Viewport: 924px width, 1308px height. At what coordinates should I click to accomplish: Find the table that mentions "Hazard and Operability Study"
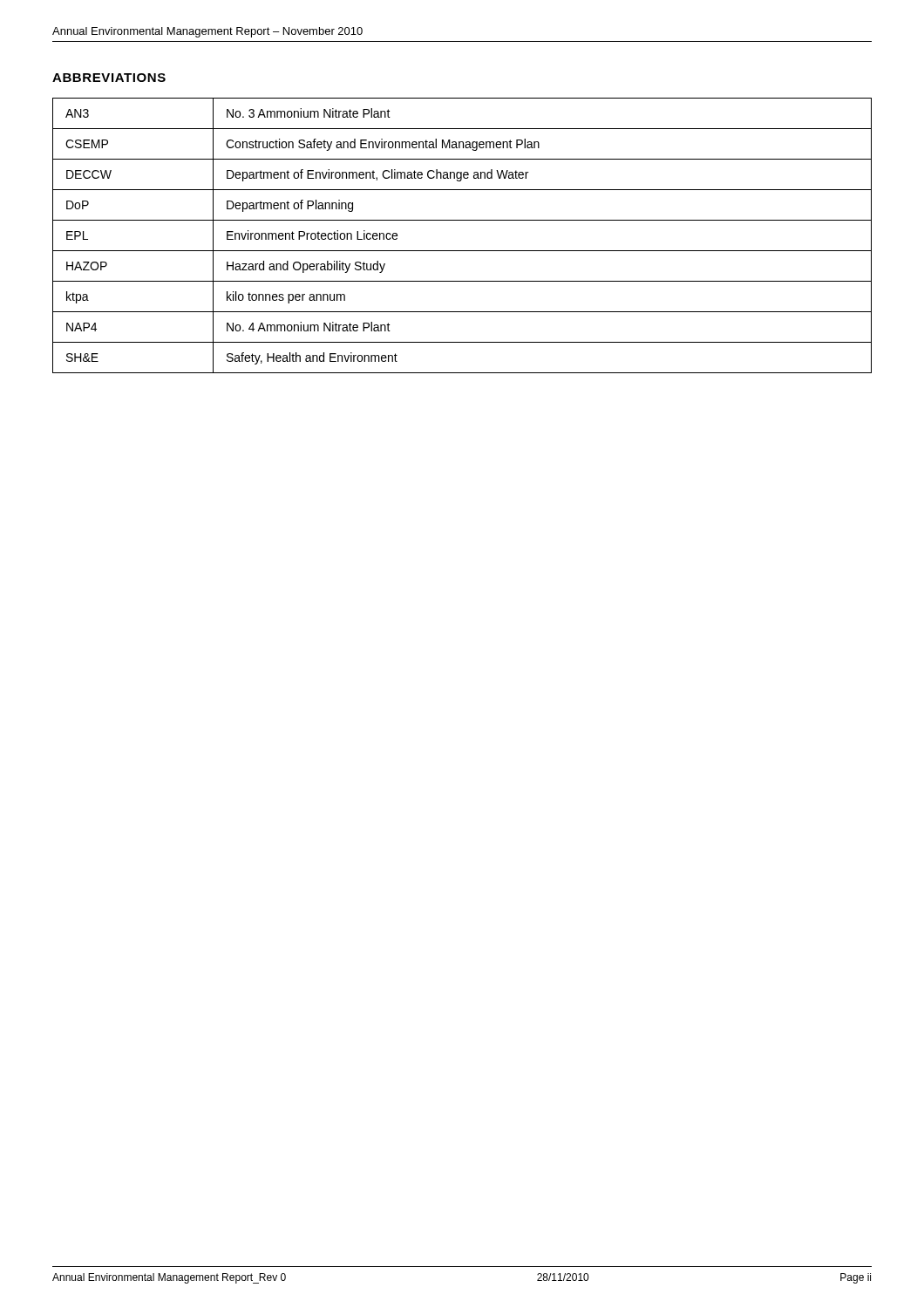tap(462, 235)
